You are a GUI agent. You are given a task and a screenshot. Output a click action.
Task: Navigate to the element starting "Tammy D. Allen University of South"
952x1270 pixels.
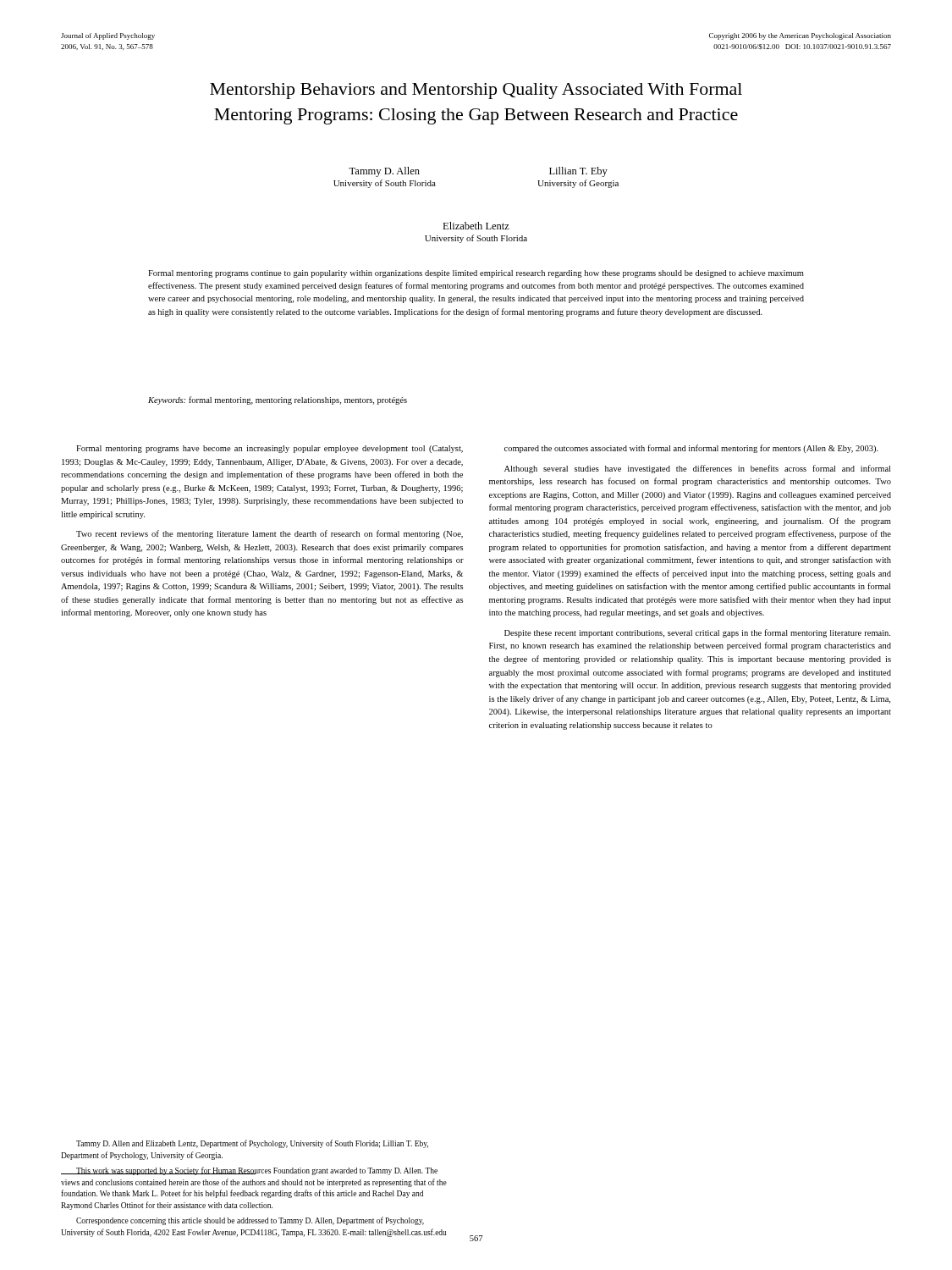(384, 177)
